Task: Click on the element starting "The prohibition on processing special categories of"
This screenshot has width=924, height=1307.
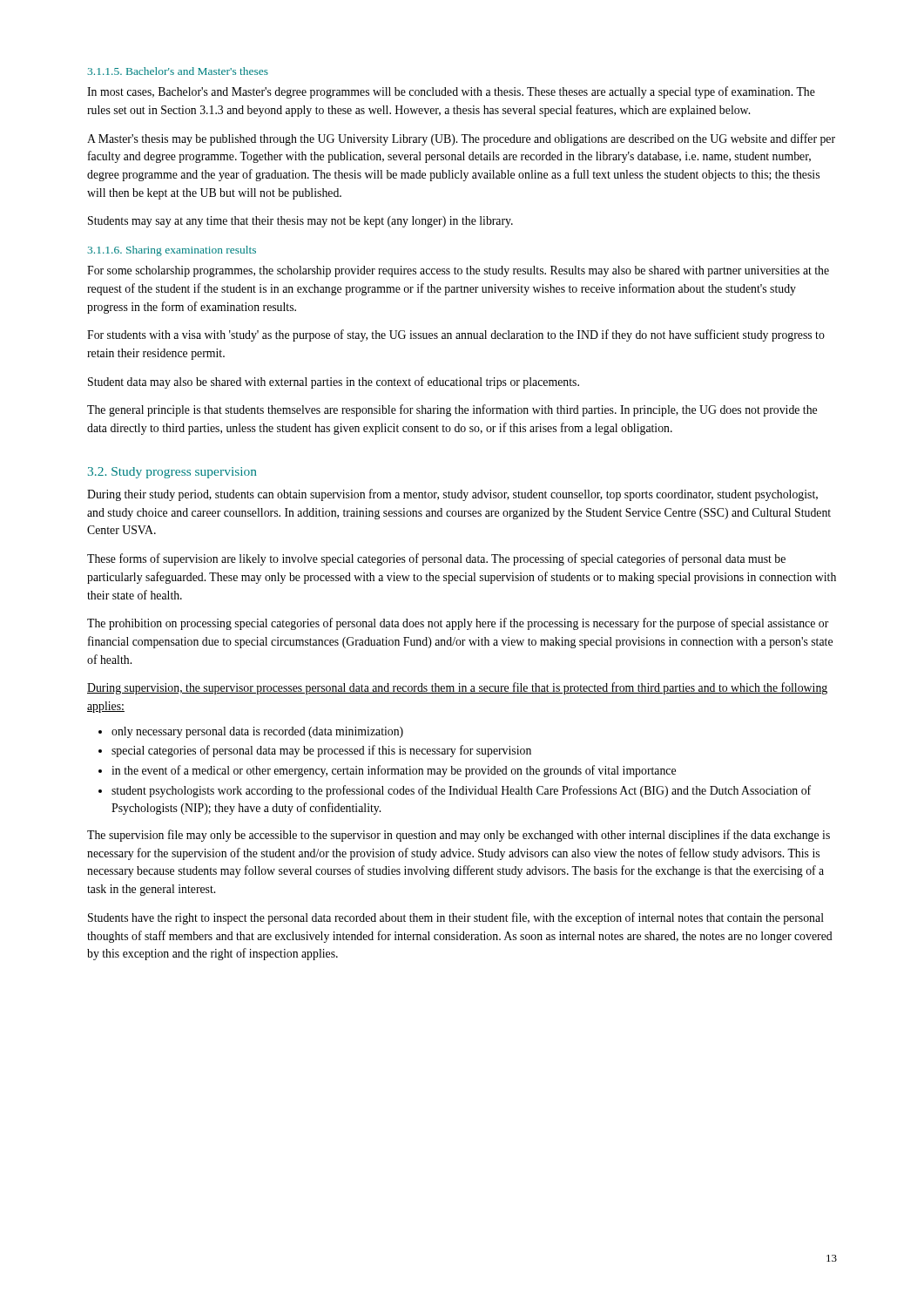Action: point(462,642)
